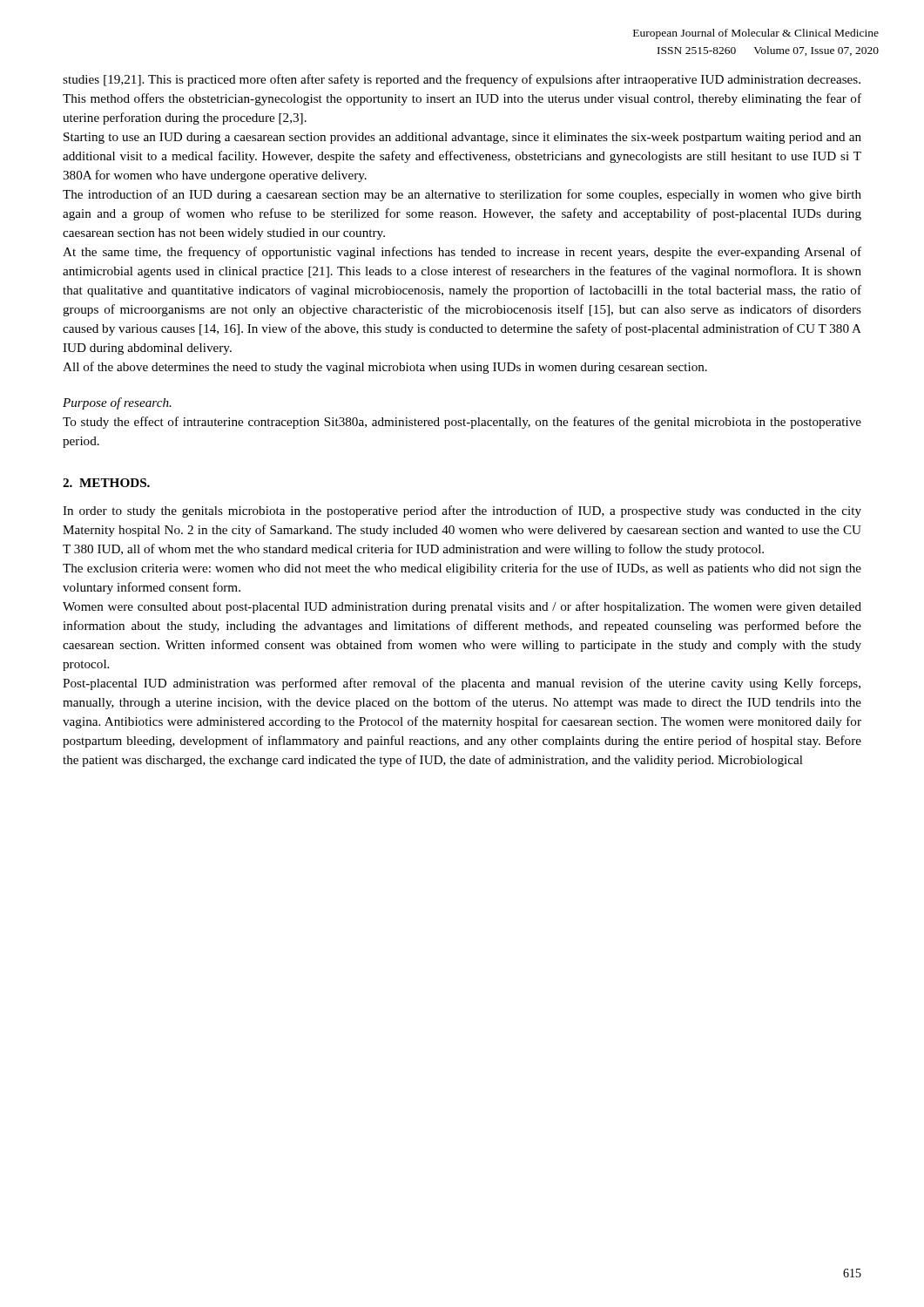This screenshot has height=1307, width=924.
Task: Click on the text block with the text "The introduction of an IUD during a"
Action: [462, 214]
